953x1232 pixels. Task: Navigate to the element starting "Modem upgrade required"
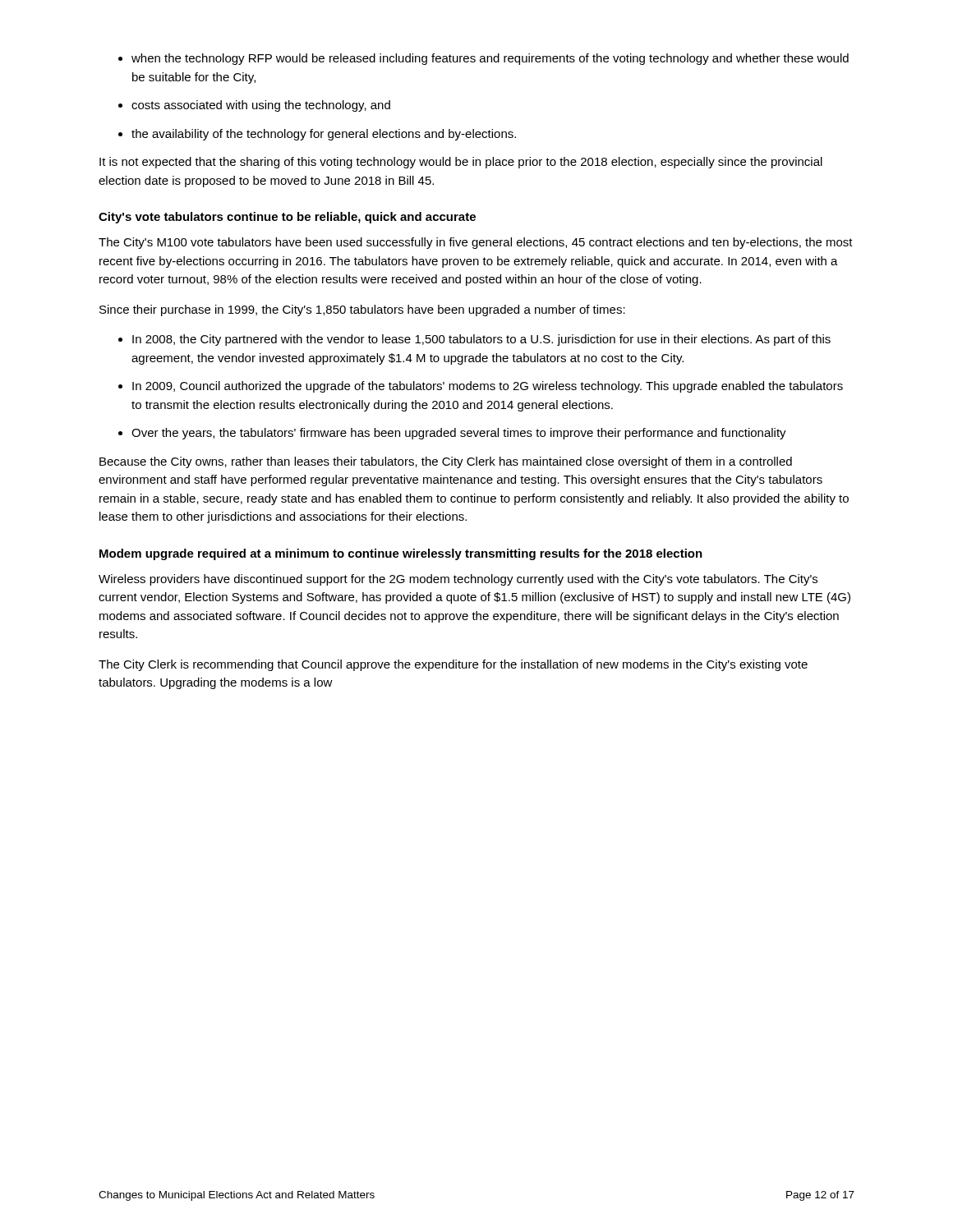[x=401, y=553]
